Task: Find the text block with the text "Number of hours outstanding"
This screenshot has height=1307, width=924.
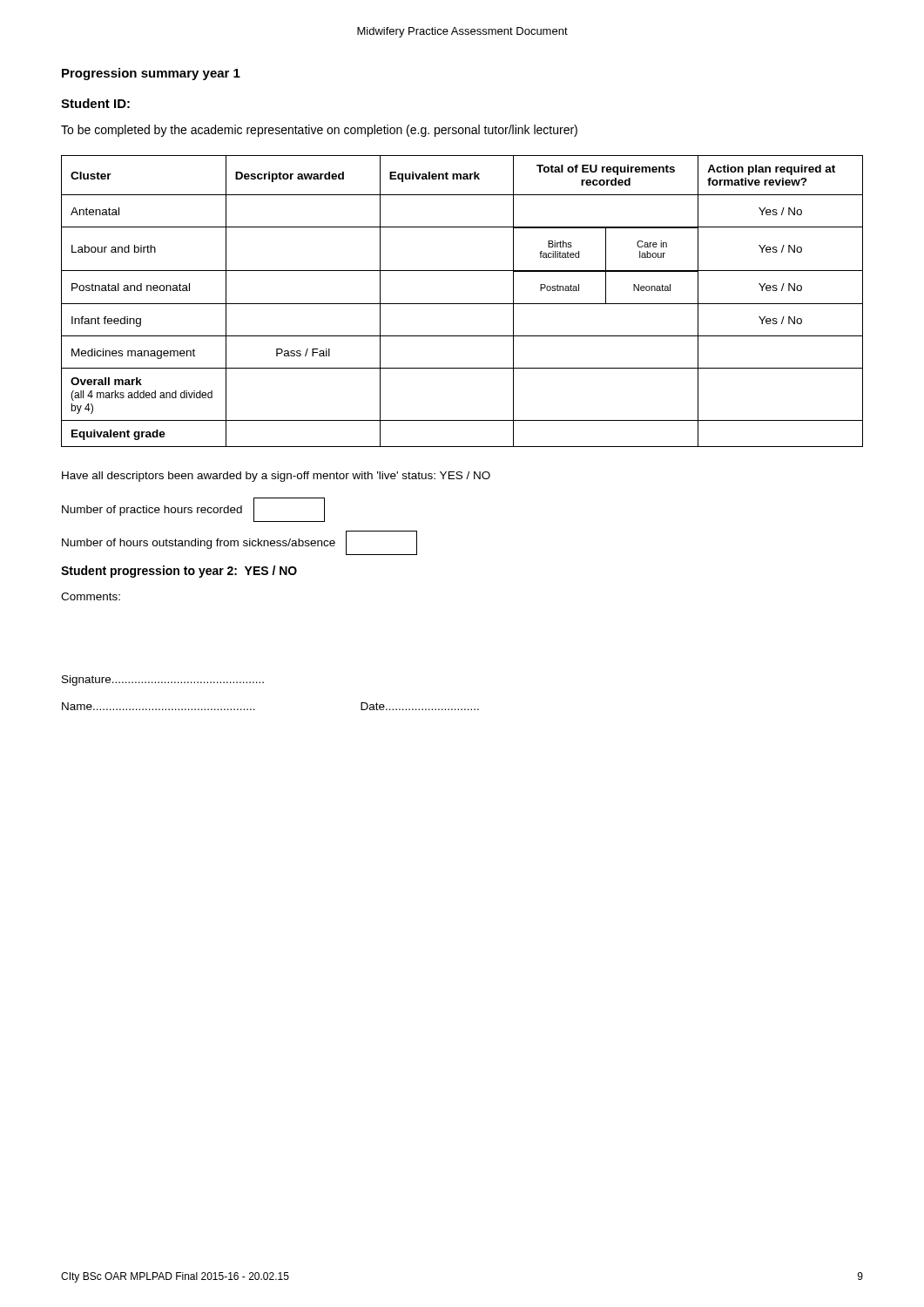Action: (x=239, y=542)
